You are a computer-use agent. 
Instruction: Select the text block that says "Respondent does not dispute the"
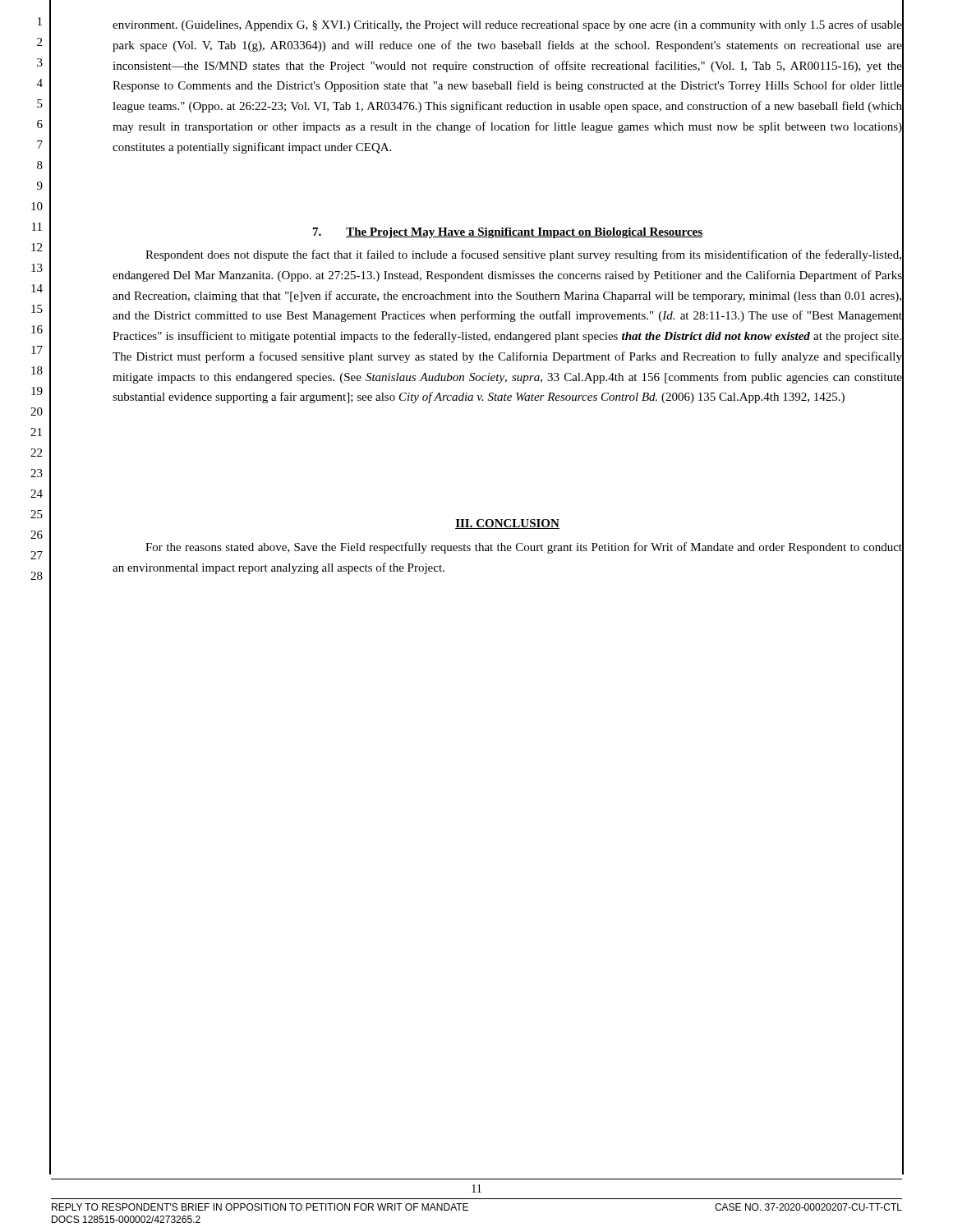[507, 326]
